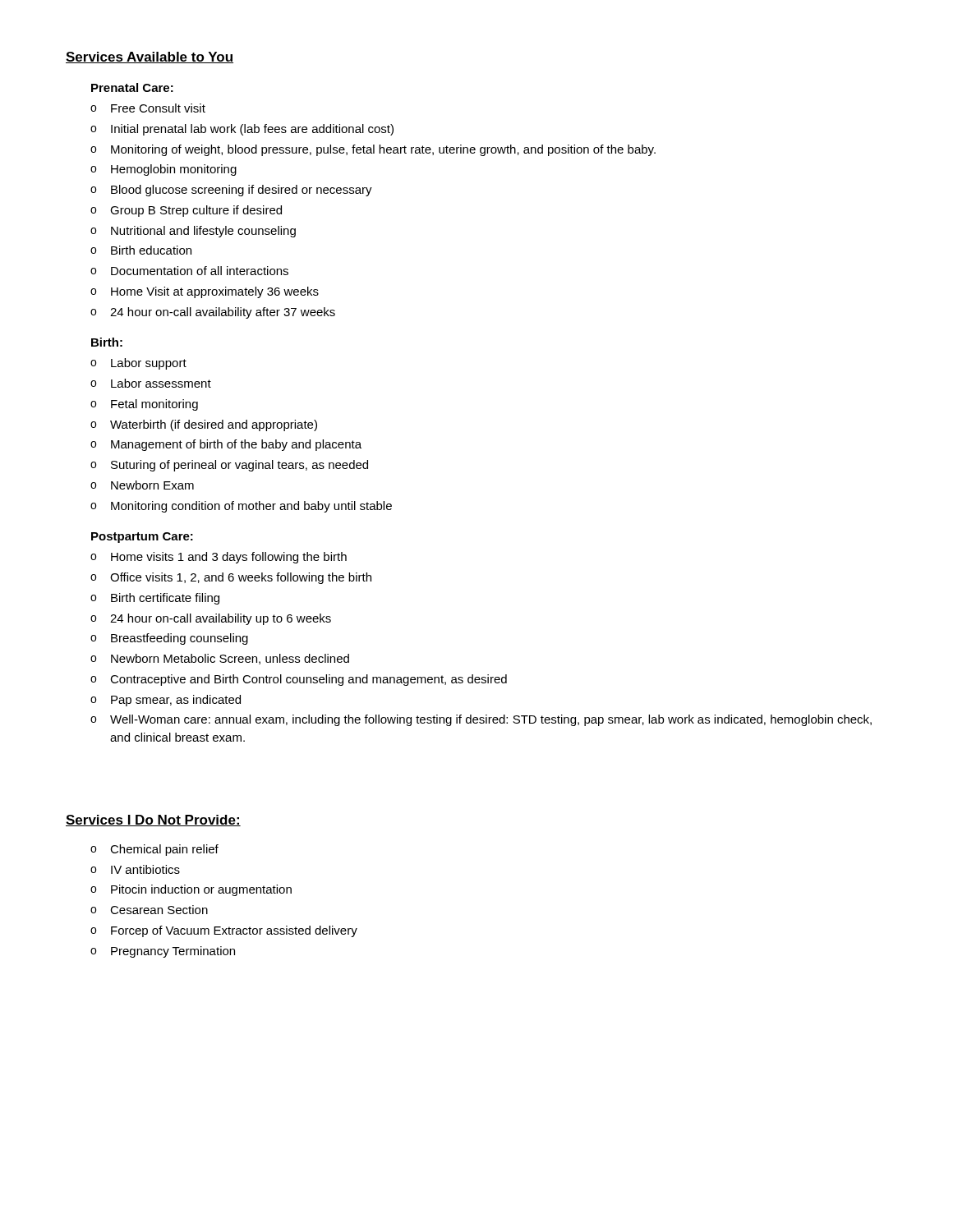Viewport: 953px width, 1232px height.
Task: Click the passage that begins "Home visits 1"
Action: tap(229, 557)
